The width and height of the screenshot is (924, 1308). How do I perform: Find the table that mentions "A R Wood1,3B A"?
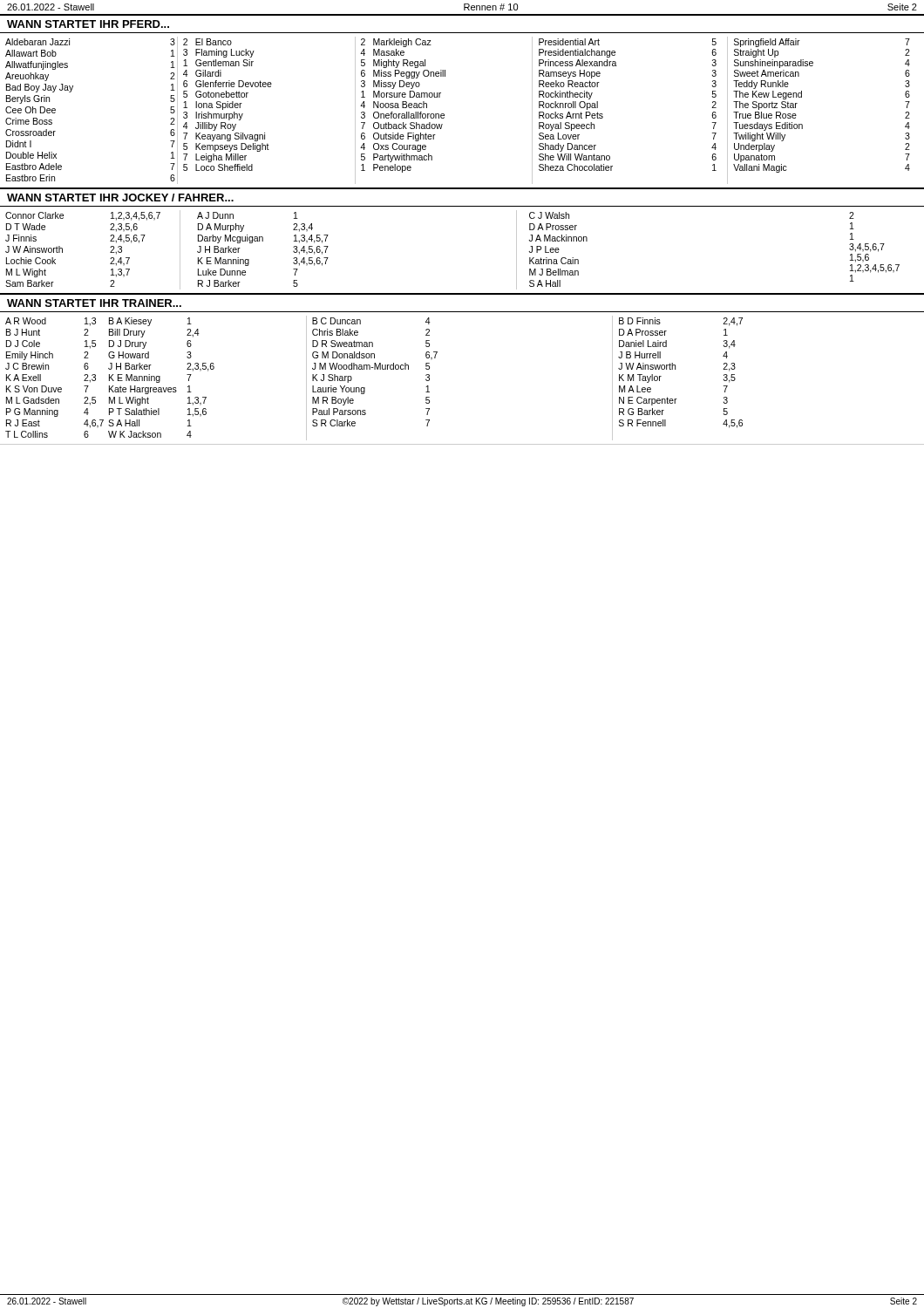[462, 378]
